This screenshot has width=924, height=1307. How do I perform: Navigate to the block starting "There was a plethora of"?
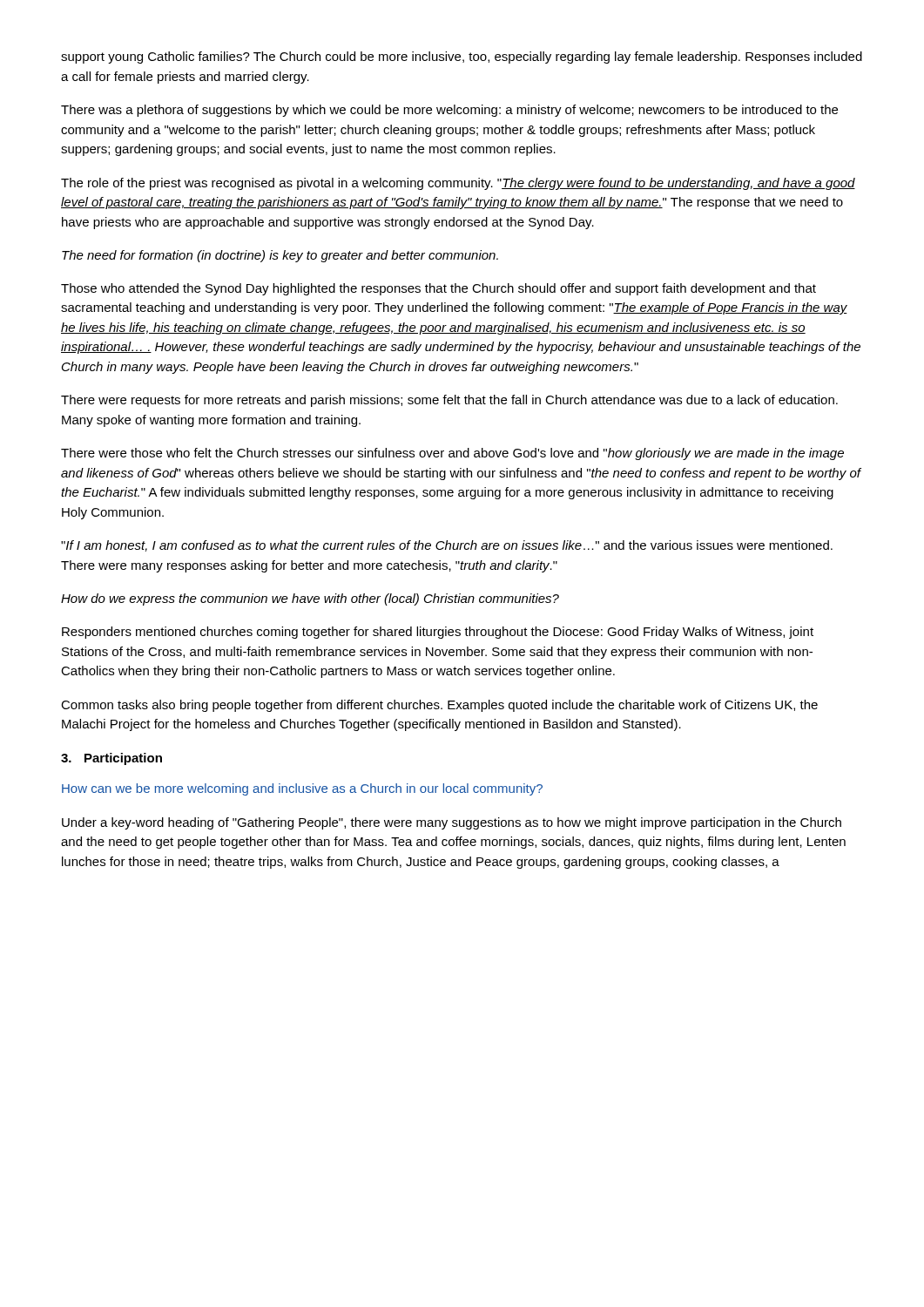coord(450,129)
